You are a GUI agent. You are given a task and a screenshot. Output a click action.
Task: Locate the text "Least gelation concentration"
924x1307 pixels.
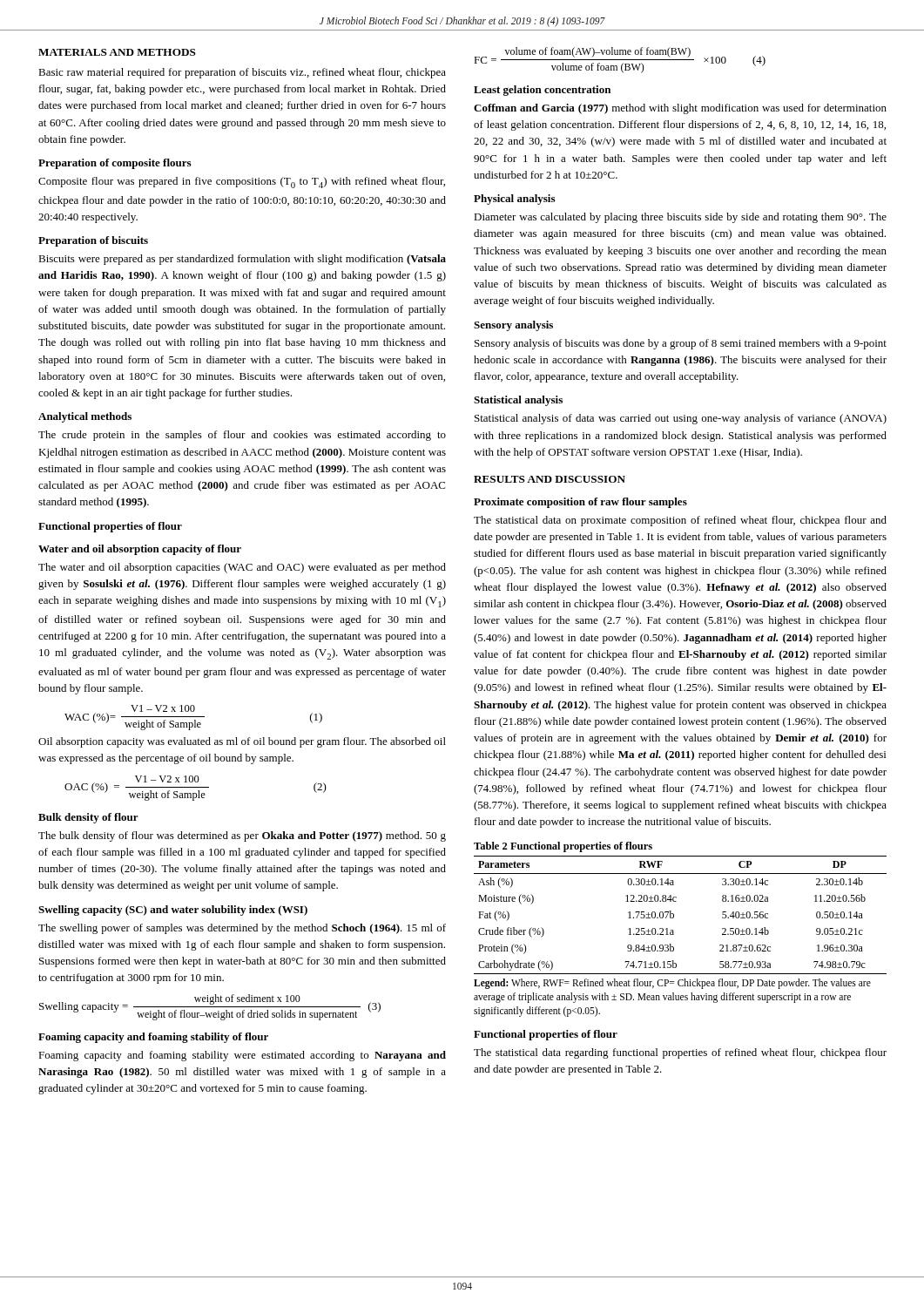click(x=542, y=89)
